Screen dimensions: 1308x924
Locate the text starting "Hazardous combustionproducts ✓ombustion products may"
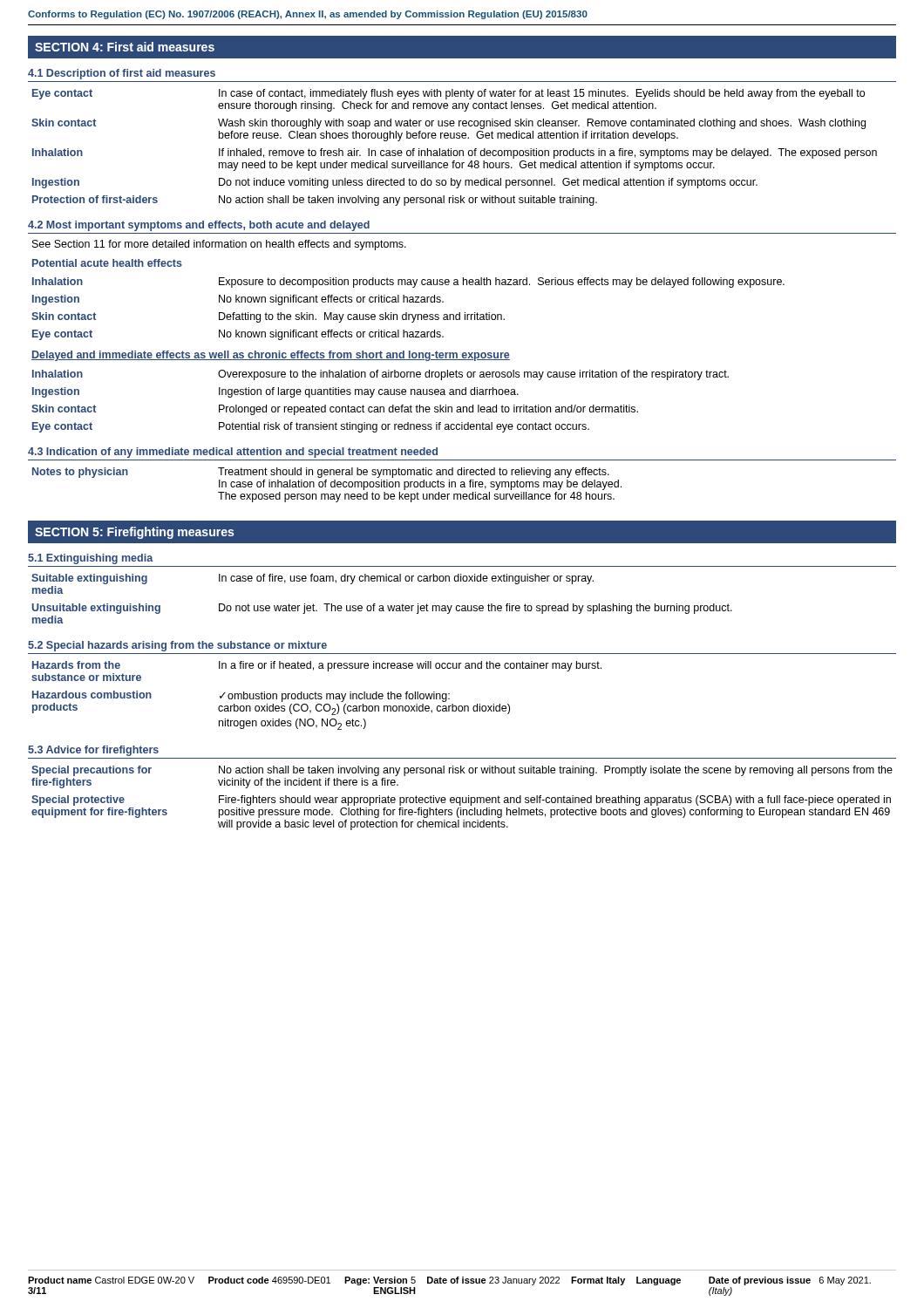pos(462,710)
